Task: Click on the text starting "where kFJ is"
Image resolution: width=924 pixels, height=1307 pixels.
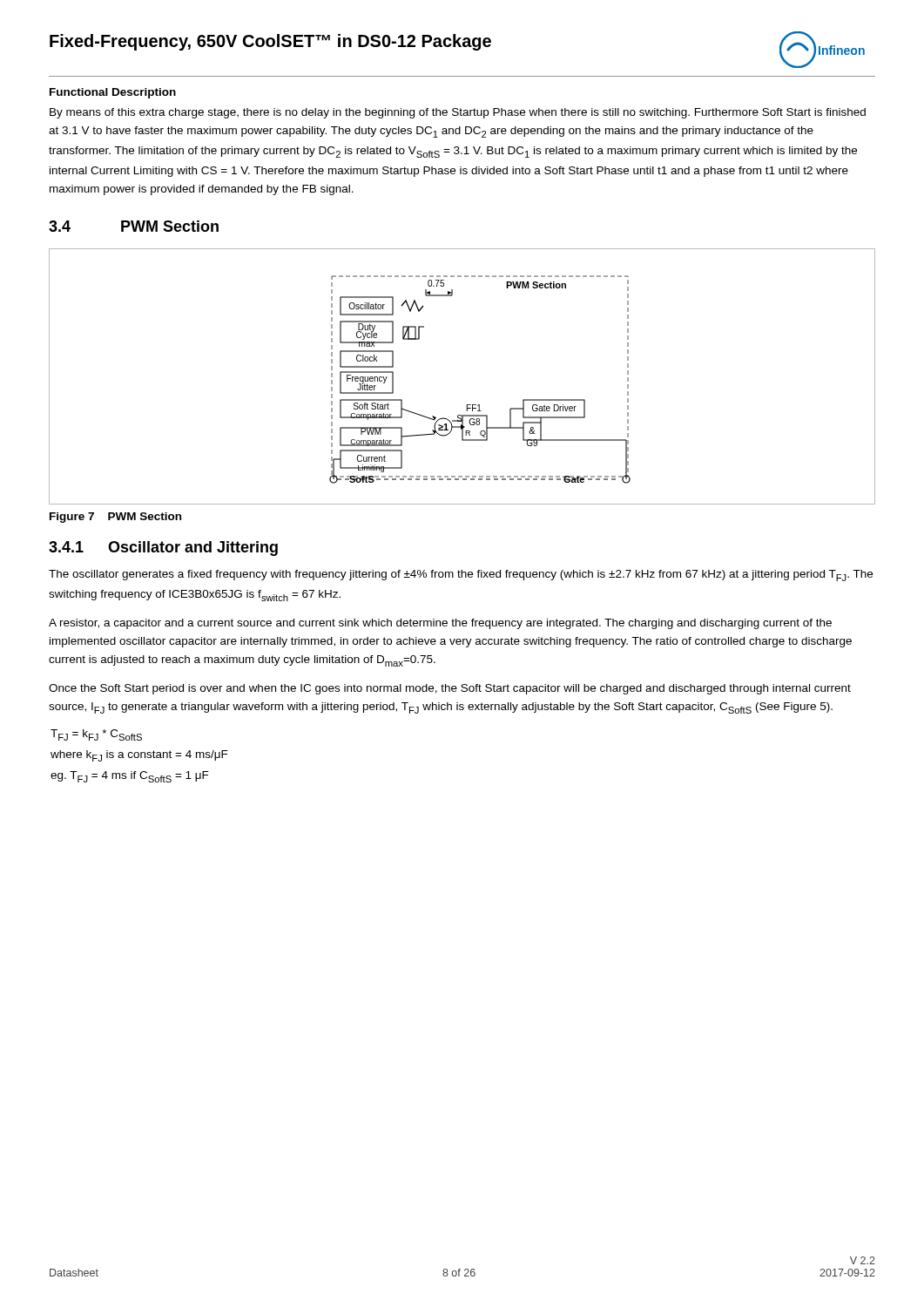Action: pyautogui.click(x=139, y=755)
